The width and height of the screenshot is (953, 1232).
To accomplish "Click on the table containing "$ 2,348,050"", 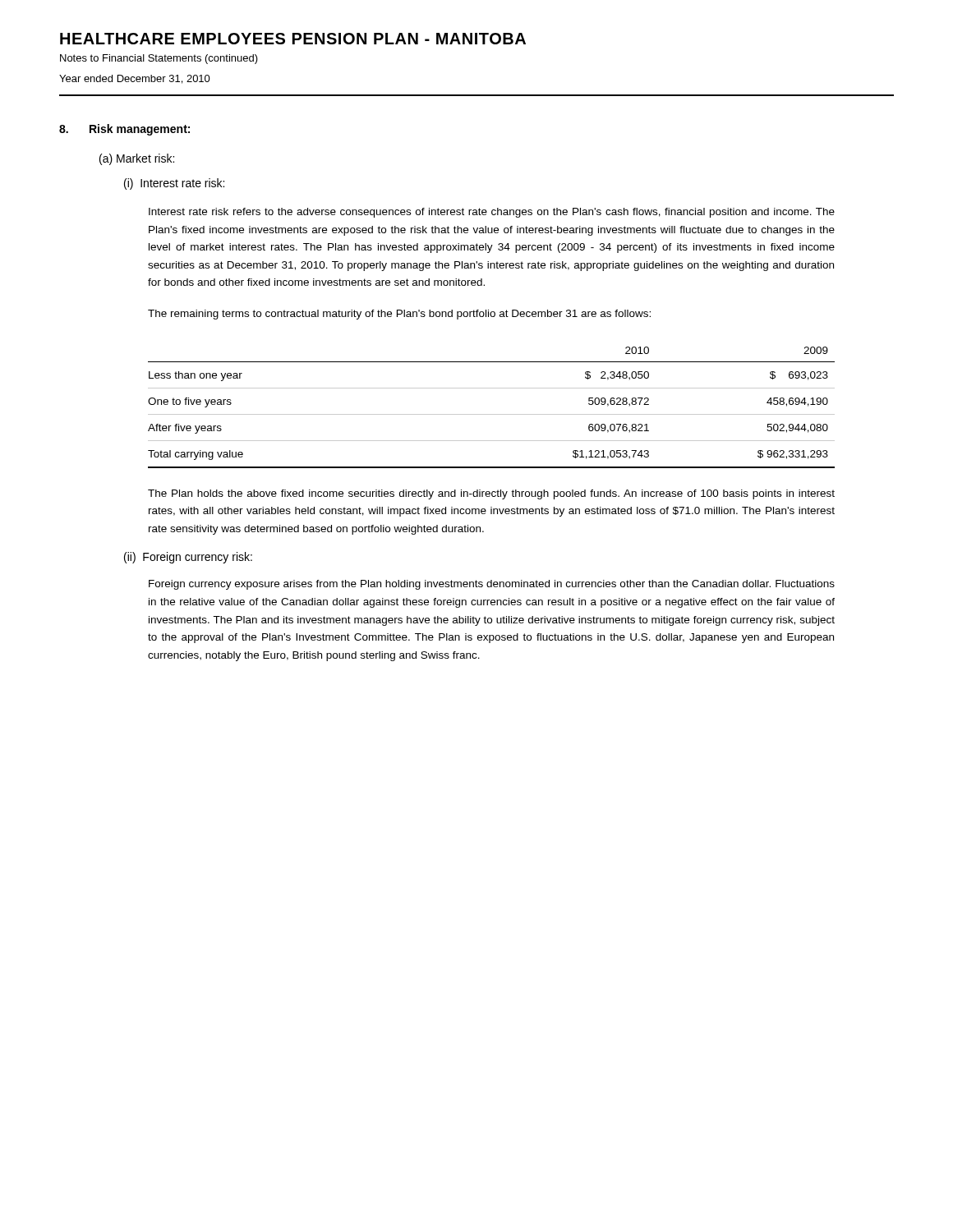I will pyautogui.click(x=491, y=403).
